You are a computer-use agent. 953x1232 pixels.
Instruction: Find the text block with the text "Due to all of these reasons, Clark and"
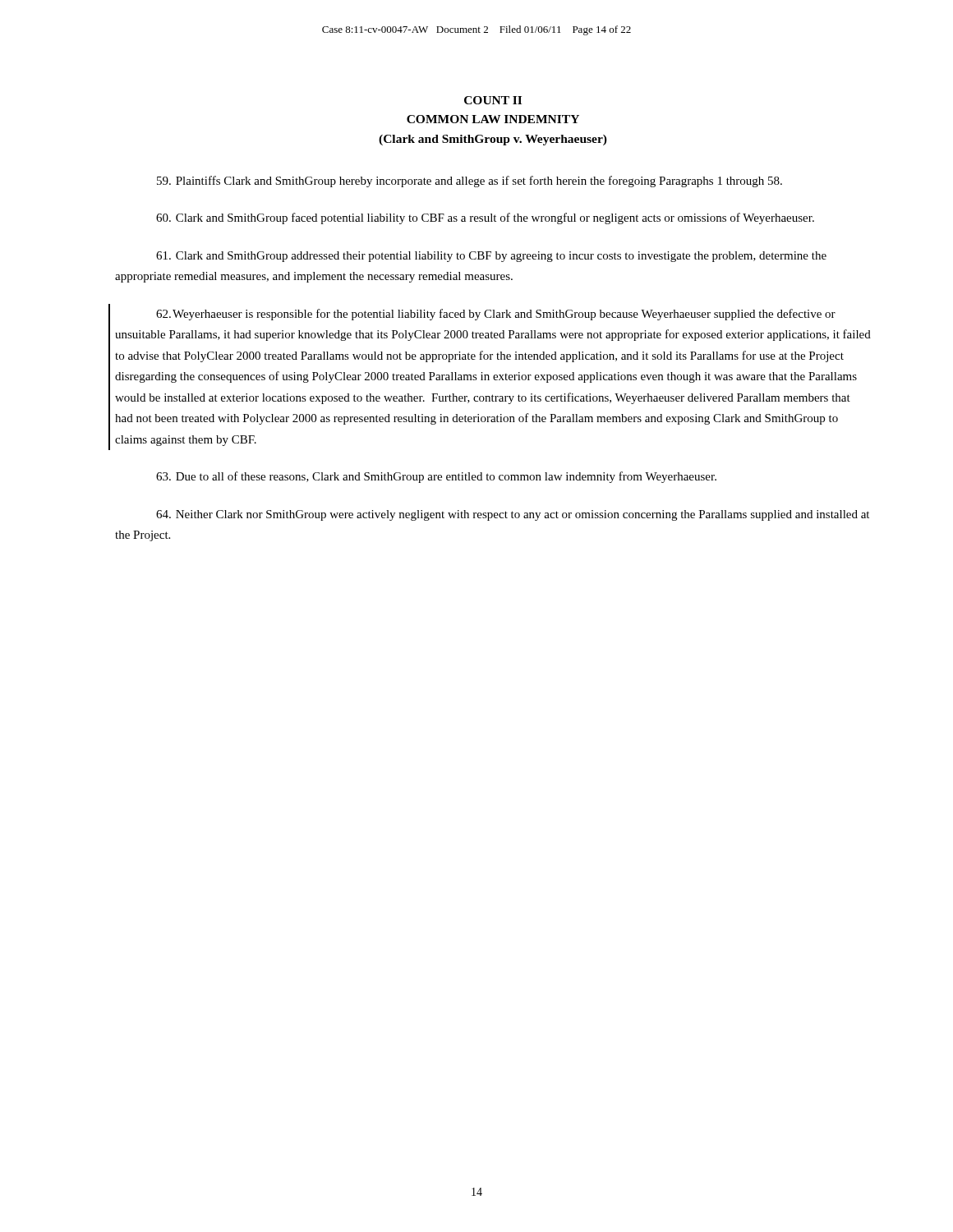click(x=416, y=477)
